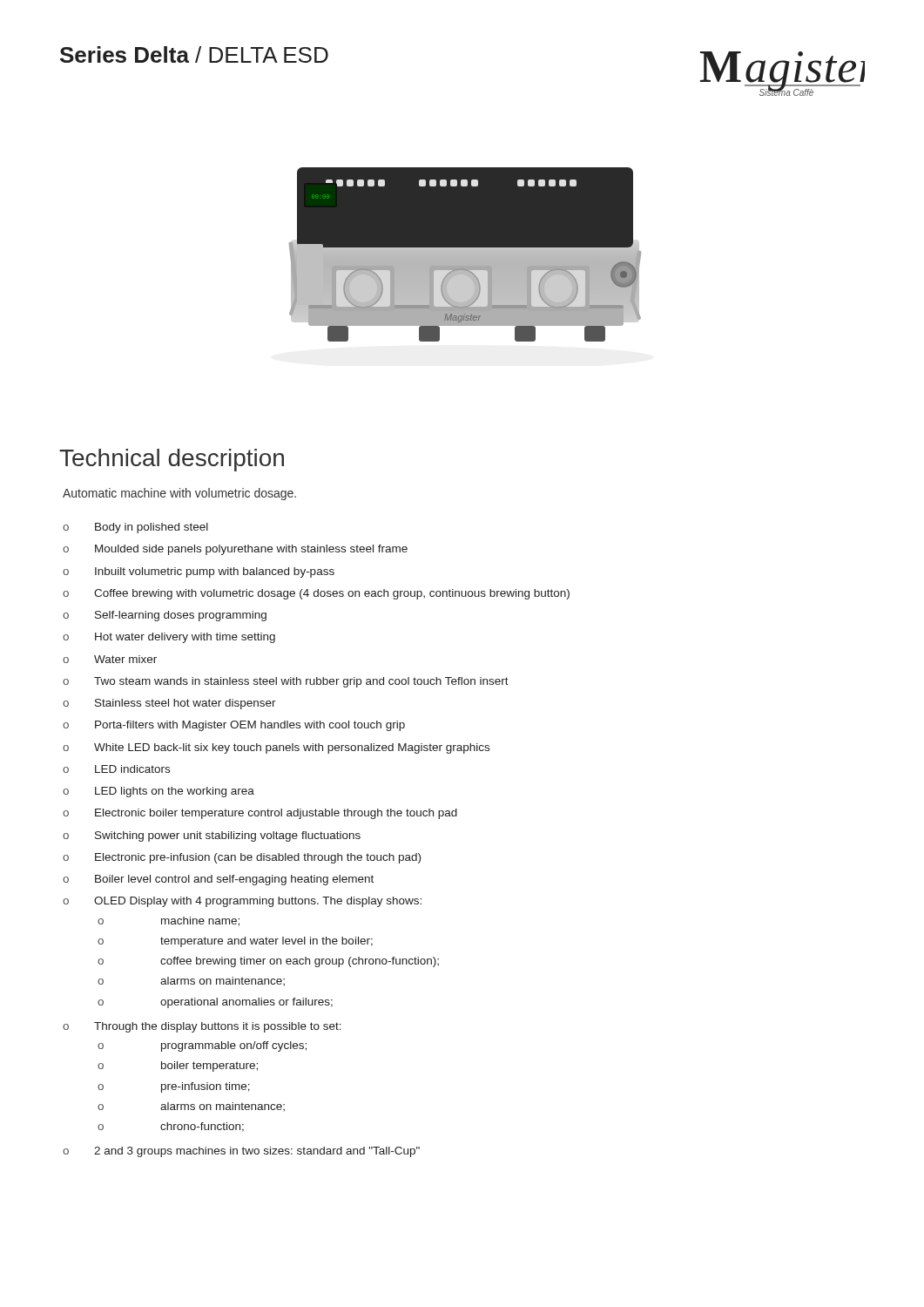Navigate to the text starting "o Moulded side panels polyurethane with stainless steel"
This screenshot has width=924, height=1307.
coord(233,549)
